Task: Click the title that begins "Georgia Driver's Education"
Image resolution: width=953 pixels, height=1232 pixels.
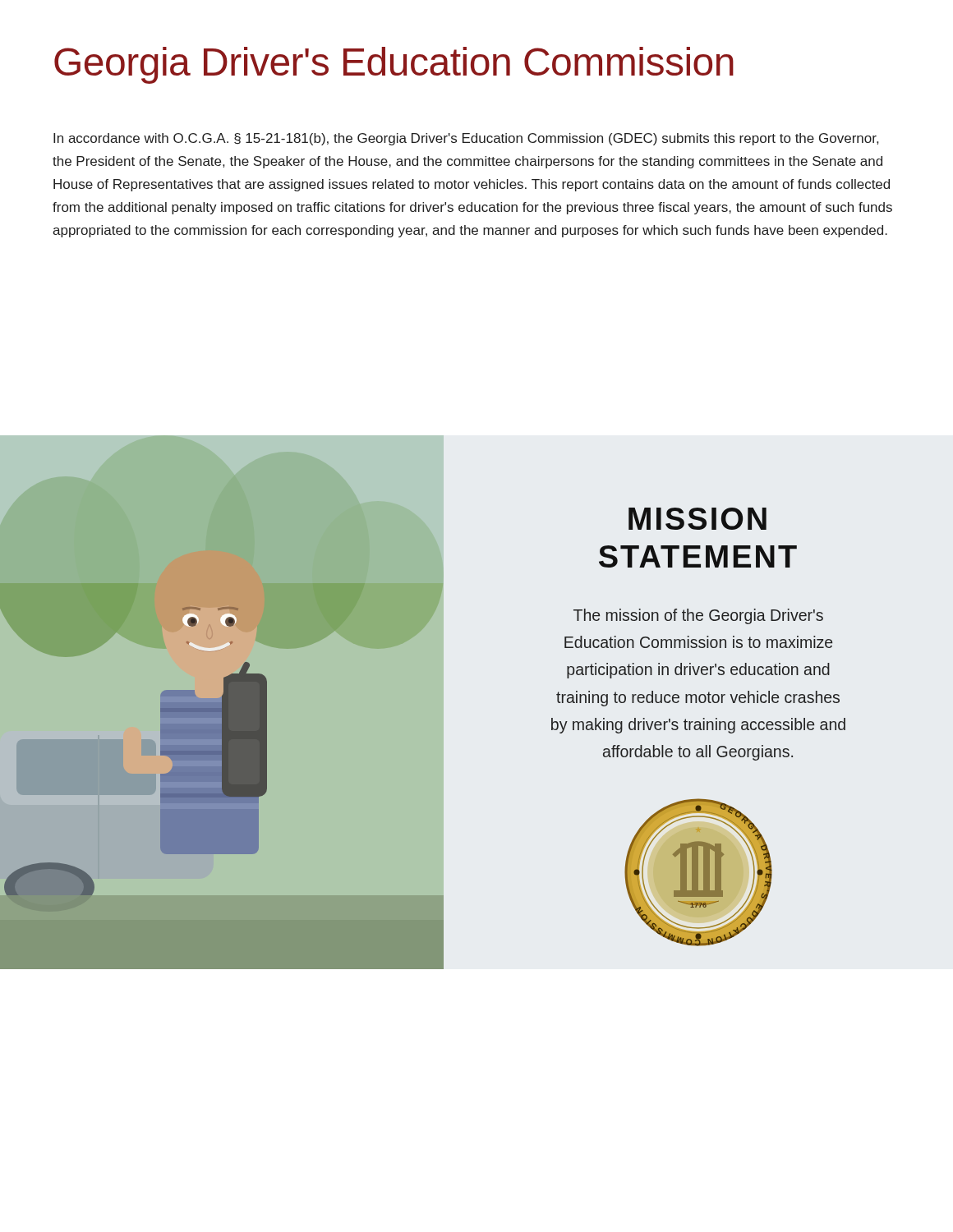Action: click(476, 62)
